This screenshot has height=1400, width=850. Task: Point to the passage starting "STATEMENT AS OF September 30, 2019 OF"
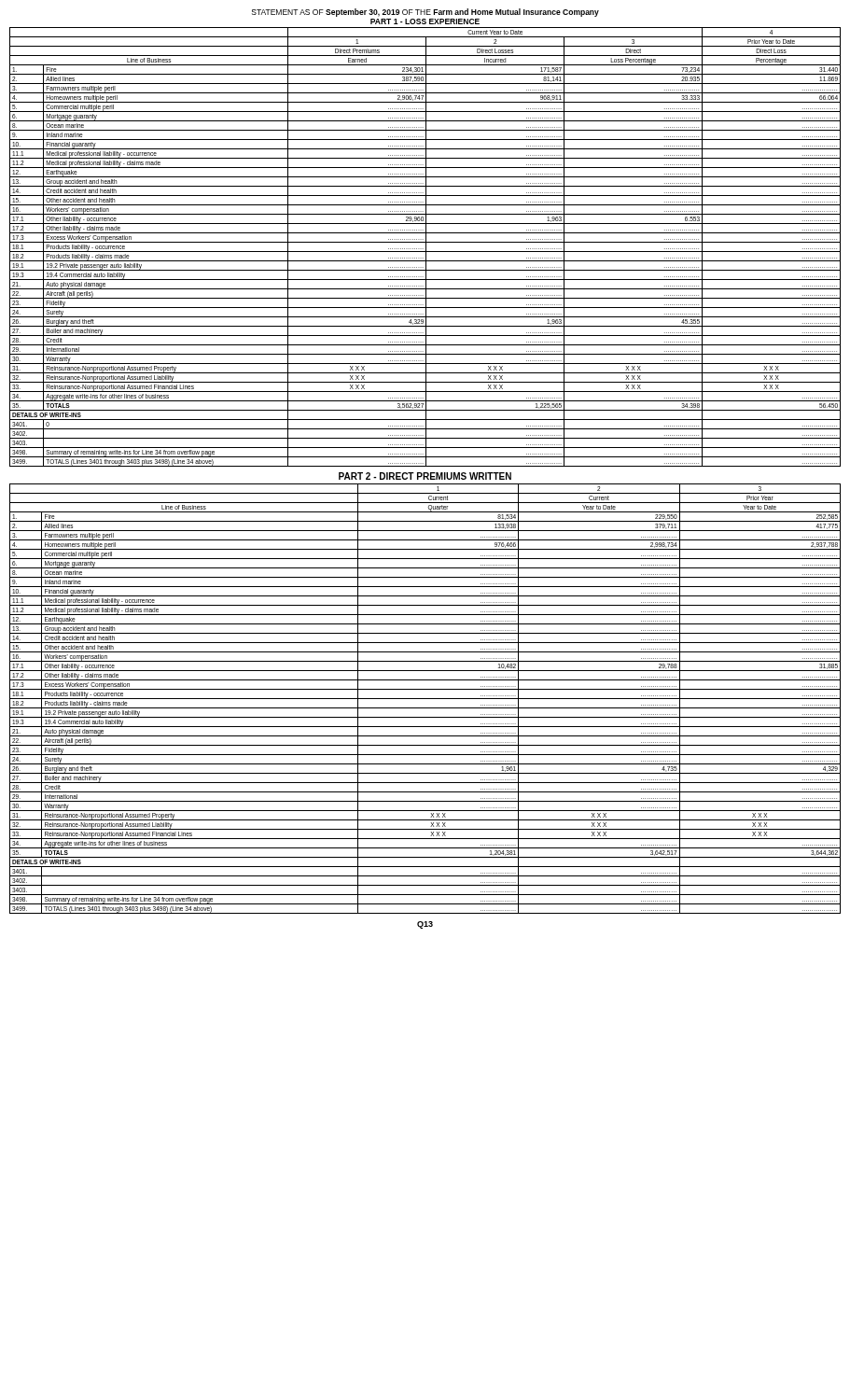click(425, 17)
